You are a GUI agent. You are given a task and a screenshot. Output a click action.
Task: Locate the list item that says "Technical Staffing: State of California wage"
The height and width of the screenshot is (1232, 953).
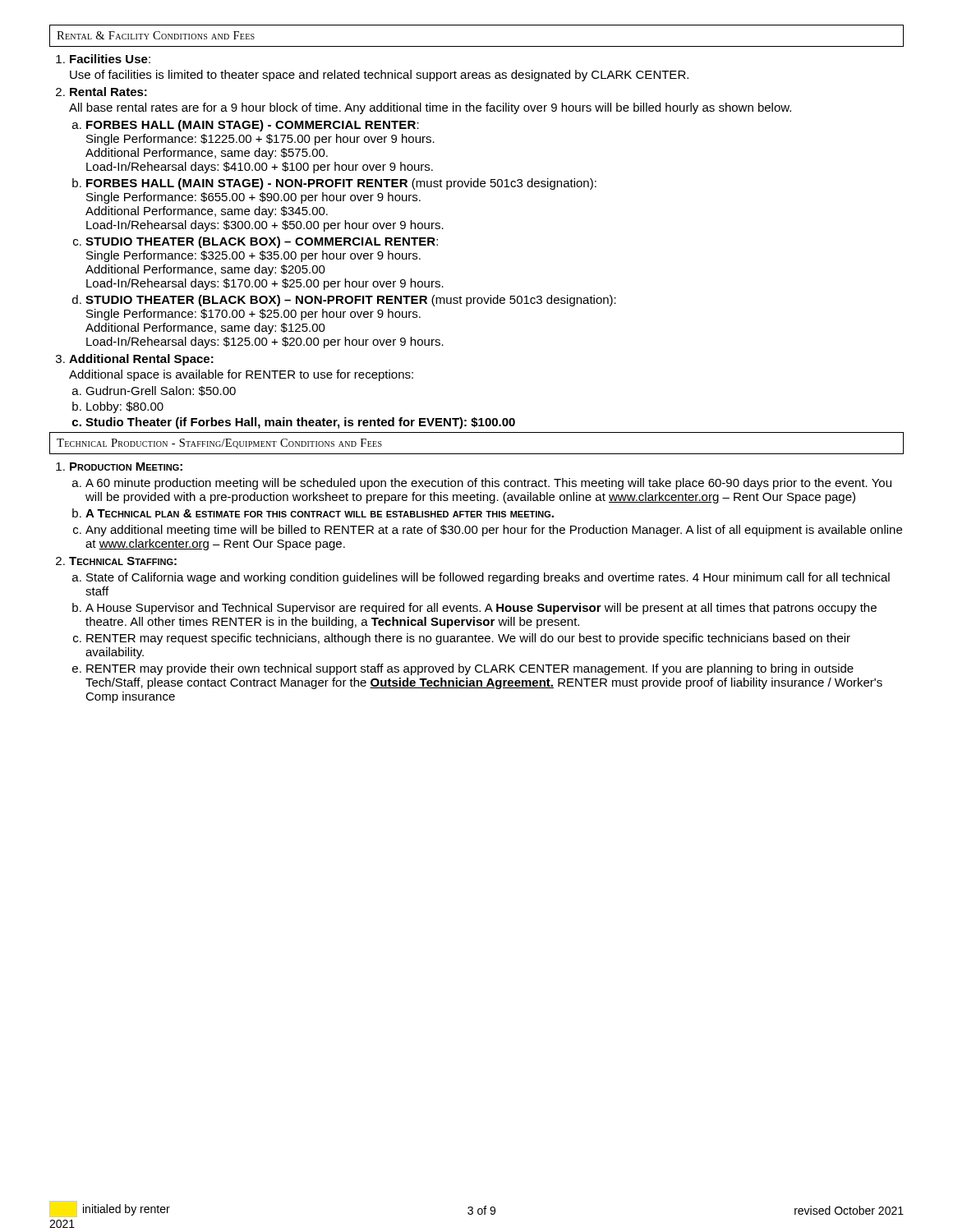point(486,628)
